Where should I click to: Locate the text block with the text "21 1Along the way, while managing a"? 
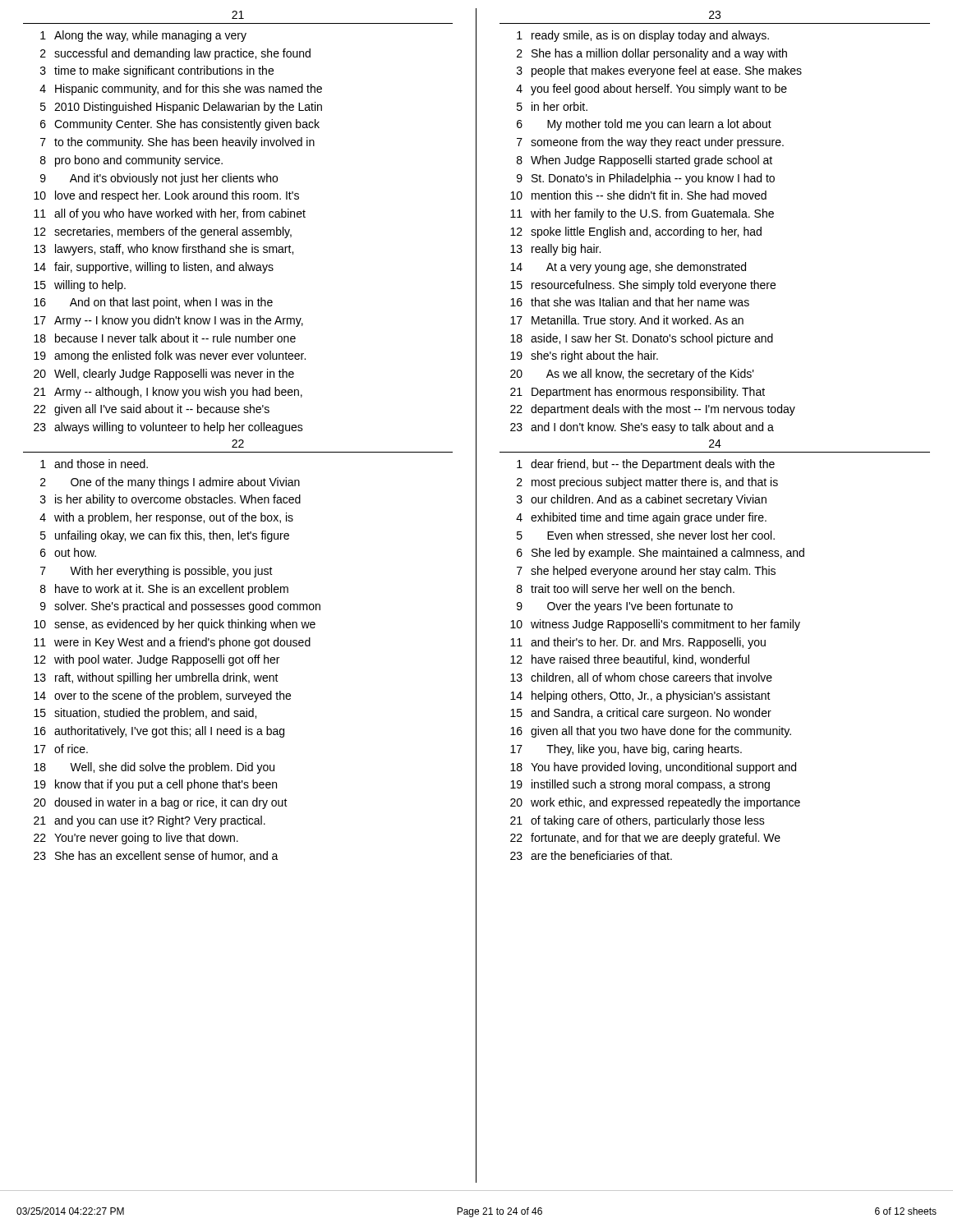(x=238, y=222)
